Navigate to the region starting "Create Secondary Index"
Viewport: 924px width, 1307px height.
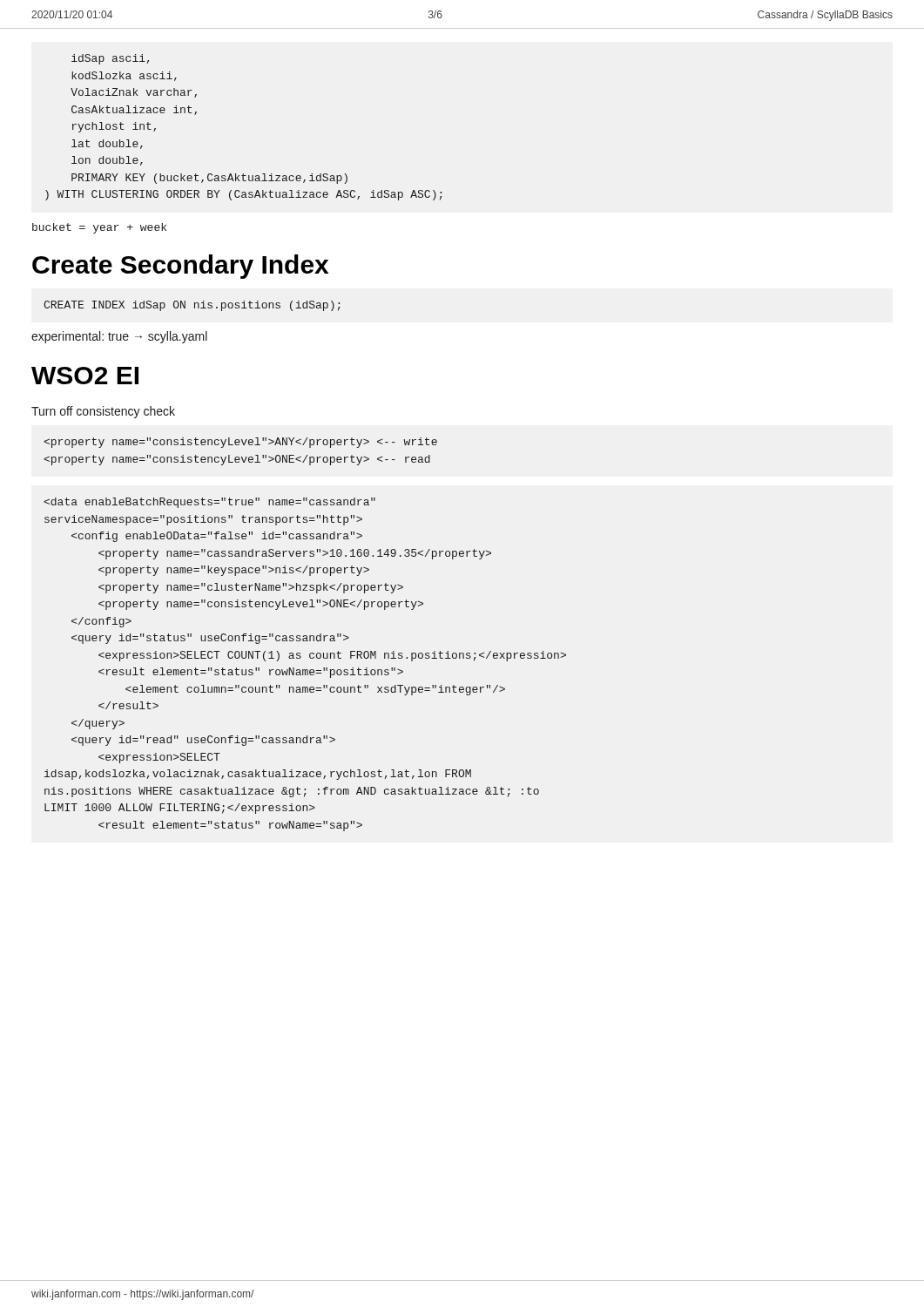pos(180,264)
